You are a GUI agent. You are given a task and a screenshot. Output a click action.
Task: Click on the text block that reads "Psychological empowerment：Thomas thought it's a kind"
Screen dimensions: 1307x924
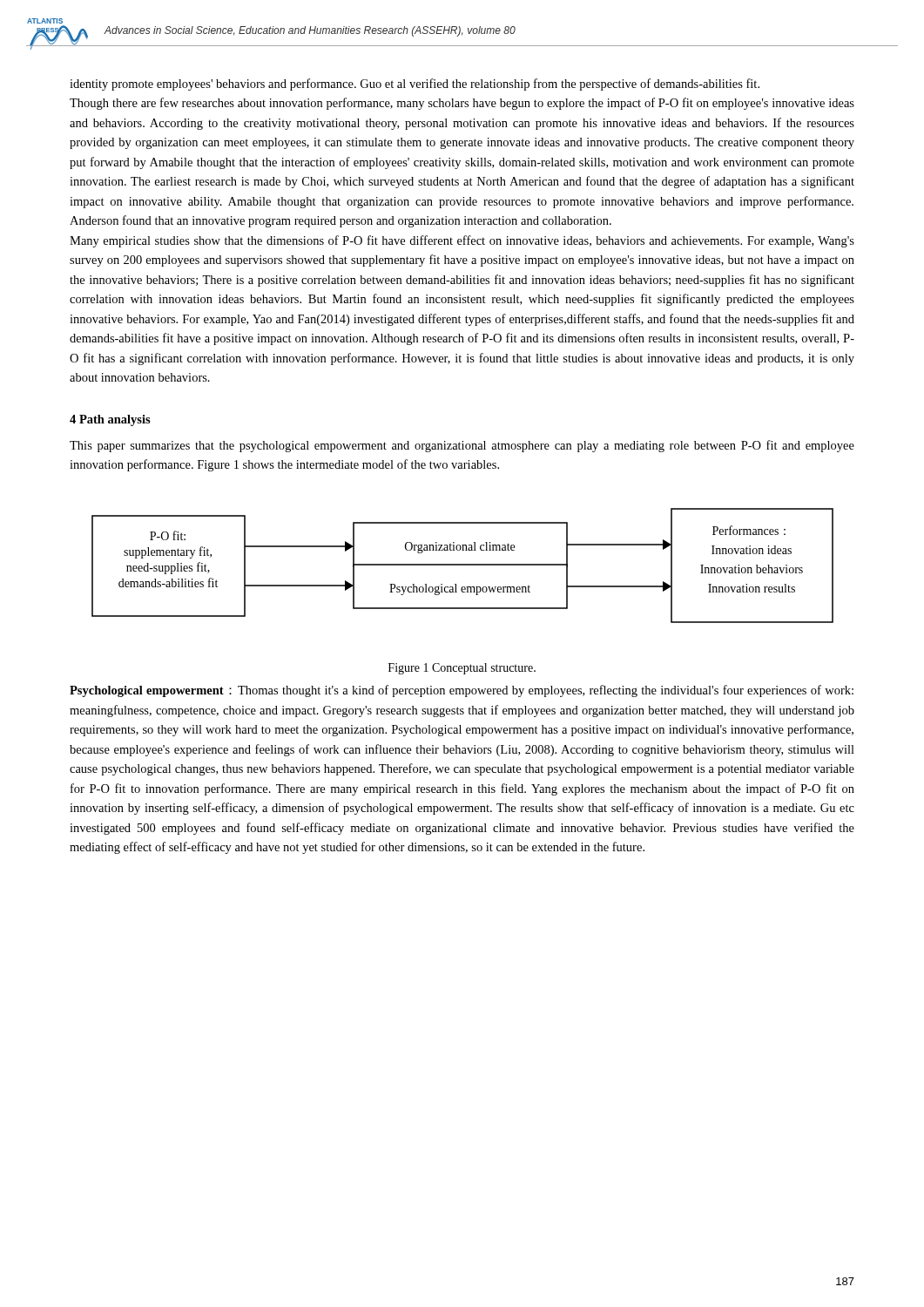point(462,769)
